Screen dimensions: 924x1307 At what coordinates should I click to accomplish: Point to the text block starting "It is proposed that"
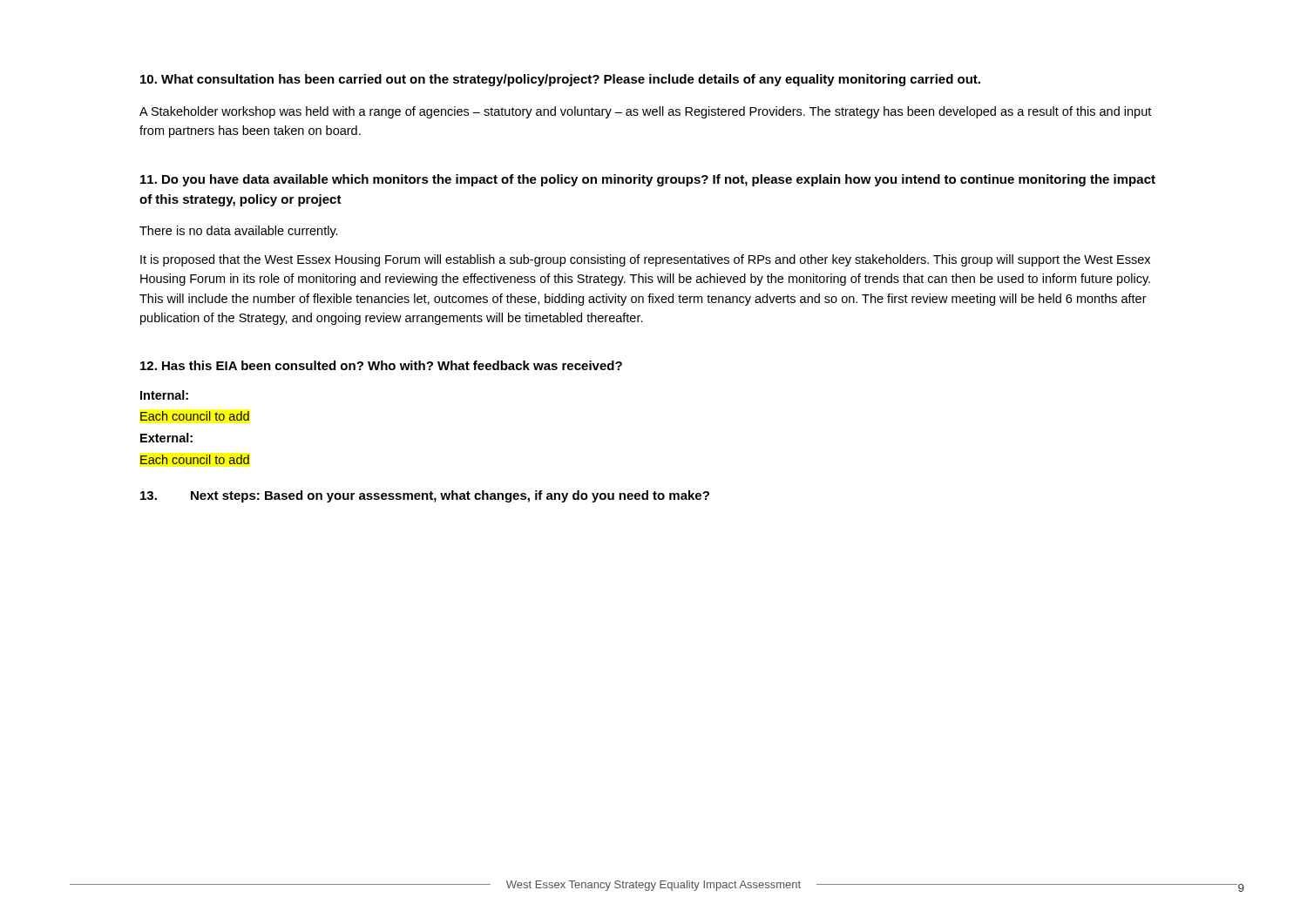tap(645, 289)
